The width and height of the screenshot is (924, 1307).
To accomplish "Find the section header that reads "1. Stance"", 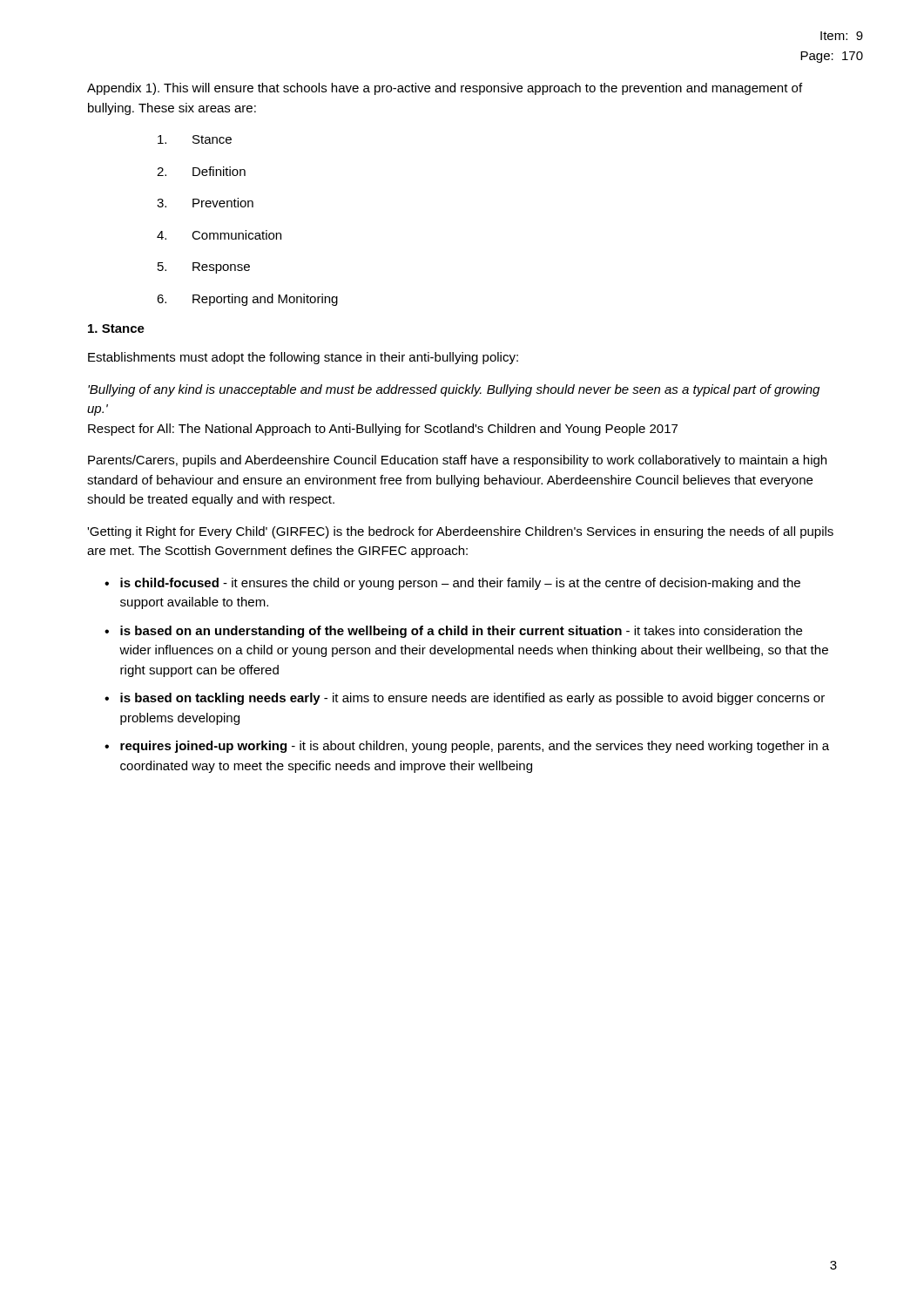I will tap(116, 328).
